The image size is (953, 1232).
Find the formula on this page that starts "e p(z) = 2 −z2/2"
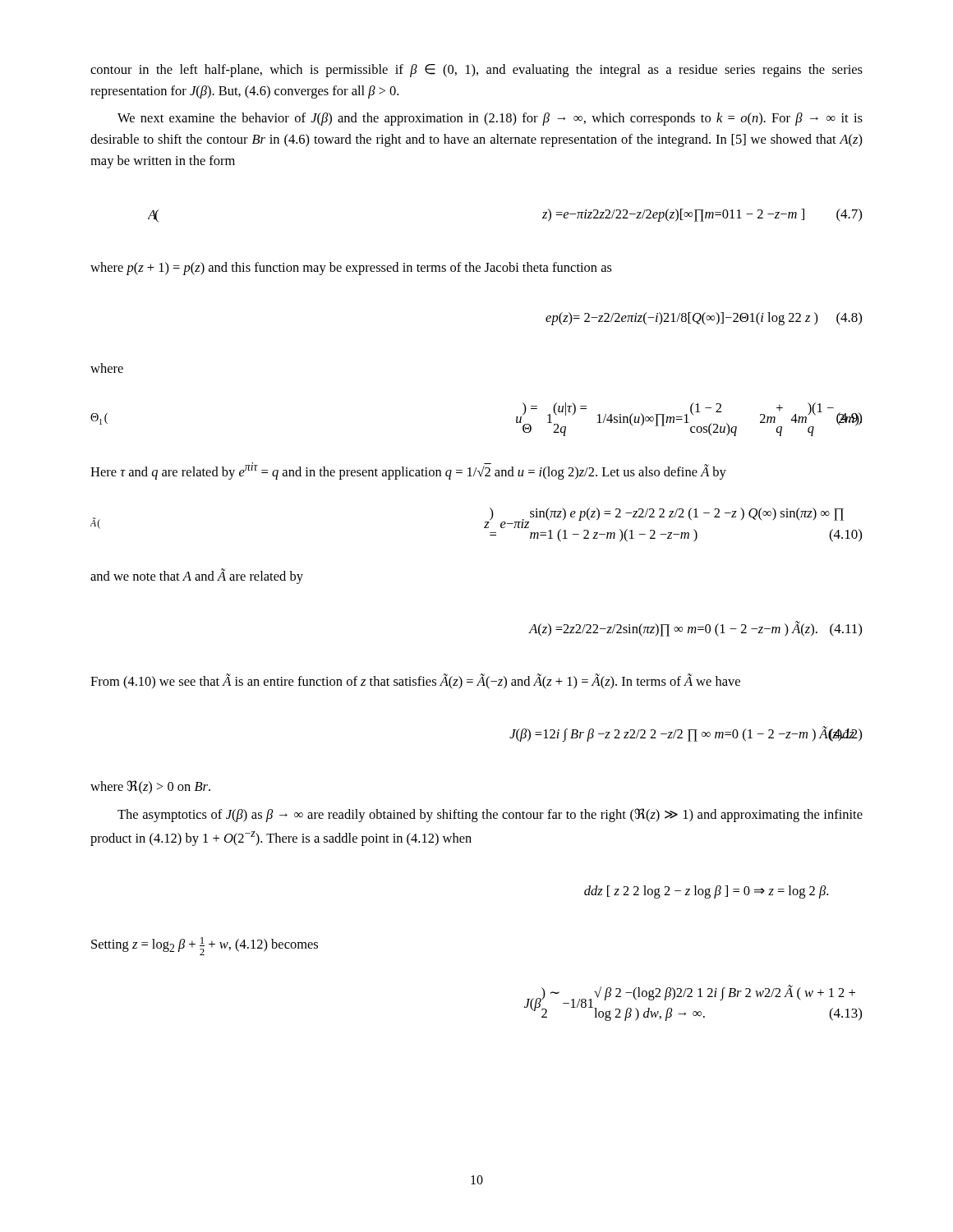704,319
